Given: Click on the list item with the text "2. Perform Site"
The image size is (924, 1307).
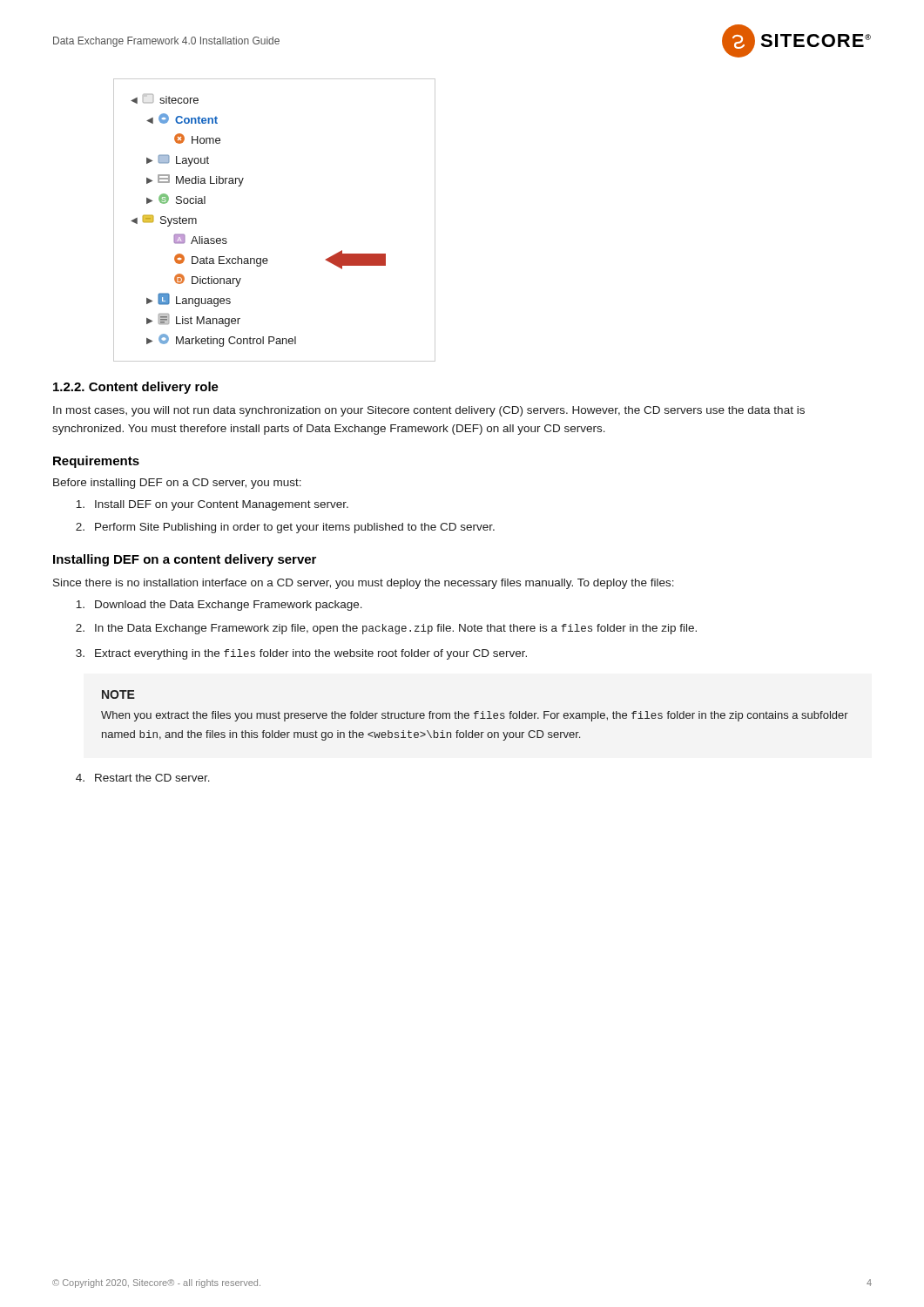Looking at the screenshot, I should pos(274,527).
